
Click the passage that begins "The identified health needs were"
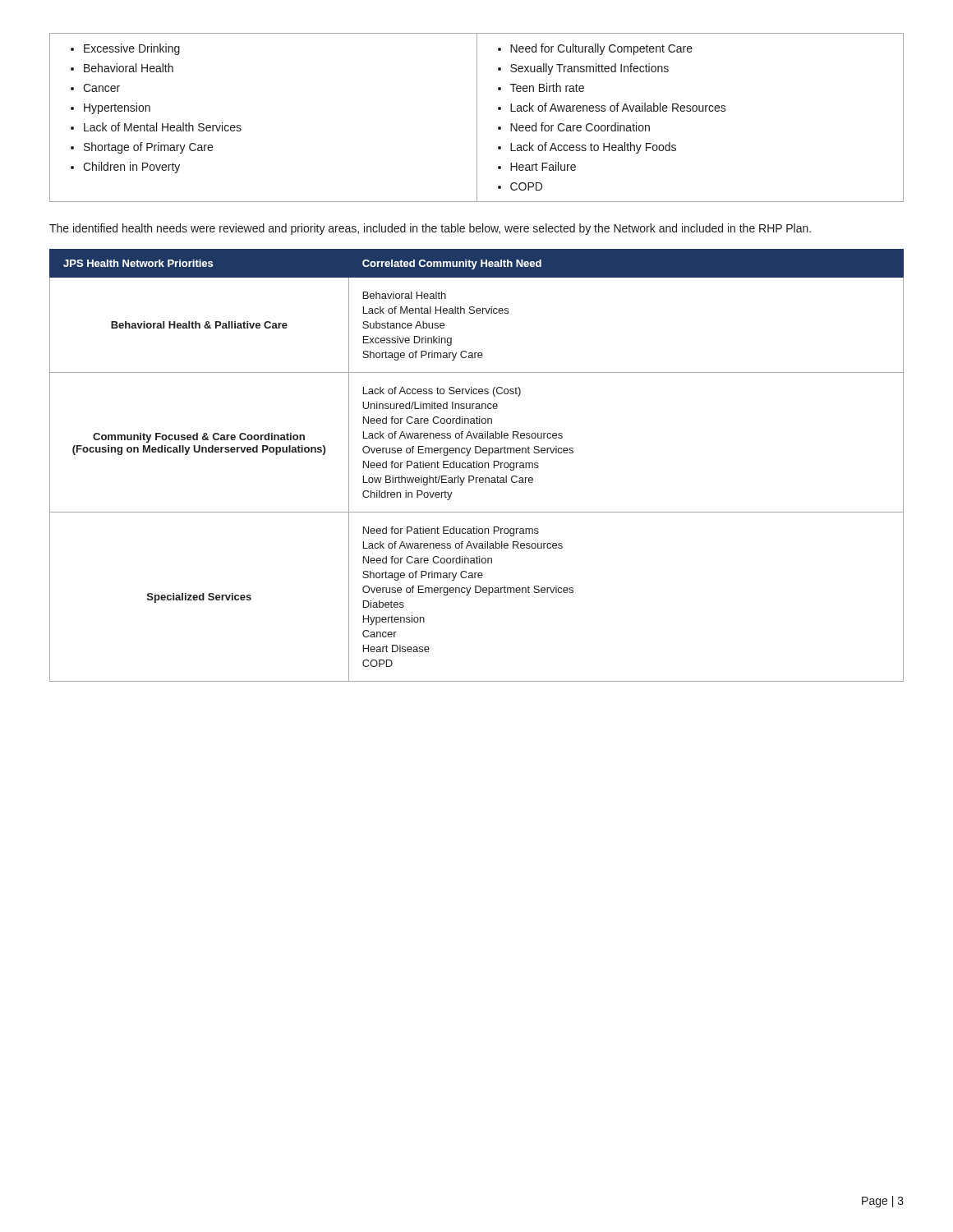431,228
